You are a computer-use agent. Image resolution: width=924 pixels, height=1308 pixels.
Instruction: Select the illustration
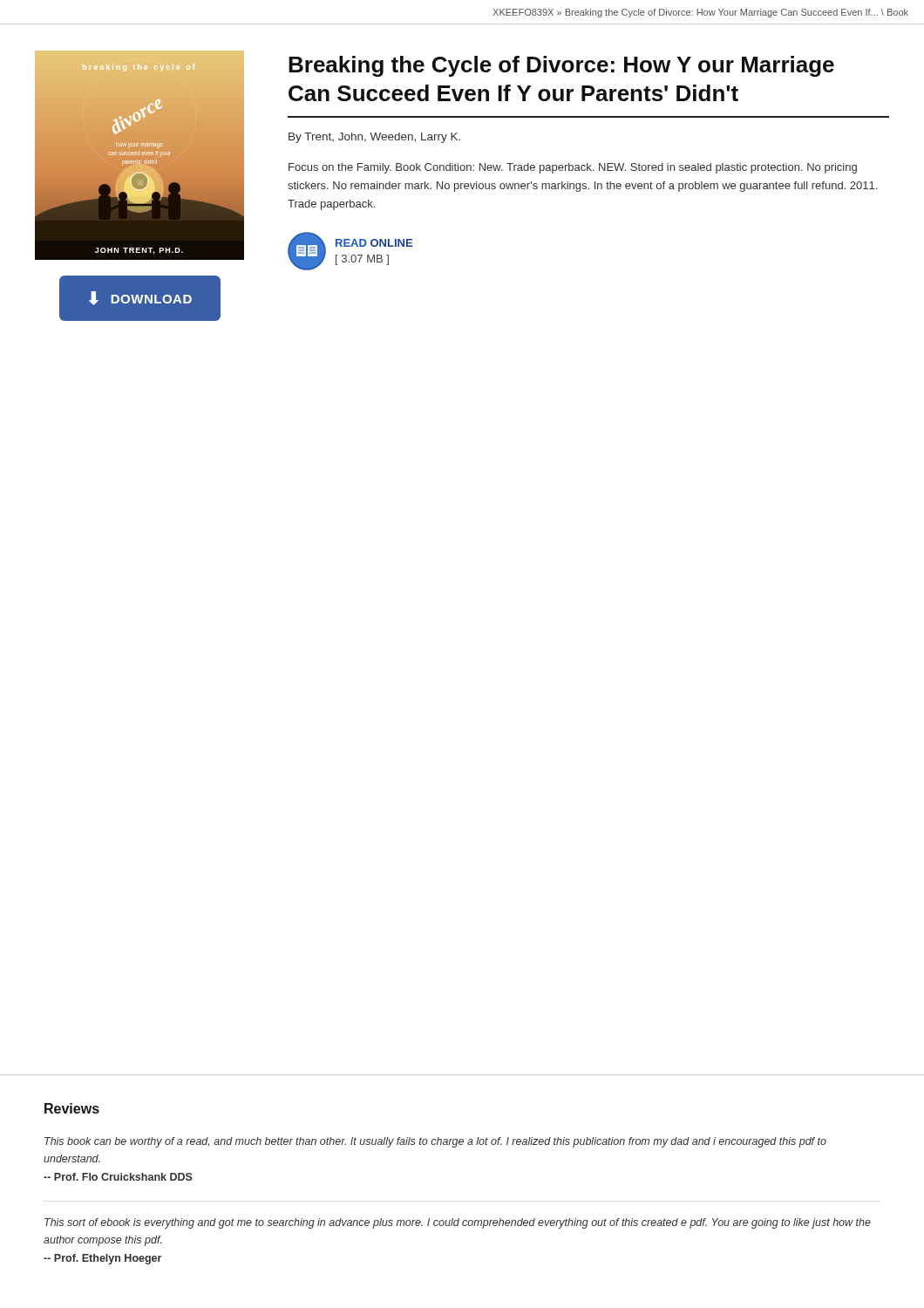139,155
